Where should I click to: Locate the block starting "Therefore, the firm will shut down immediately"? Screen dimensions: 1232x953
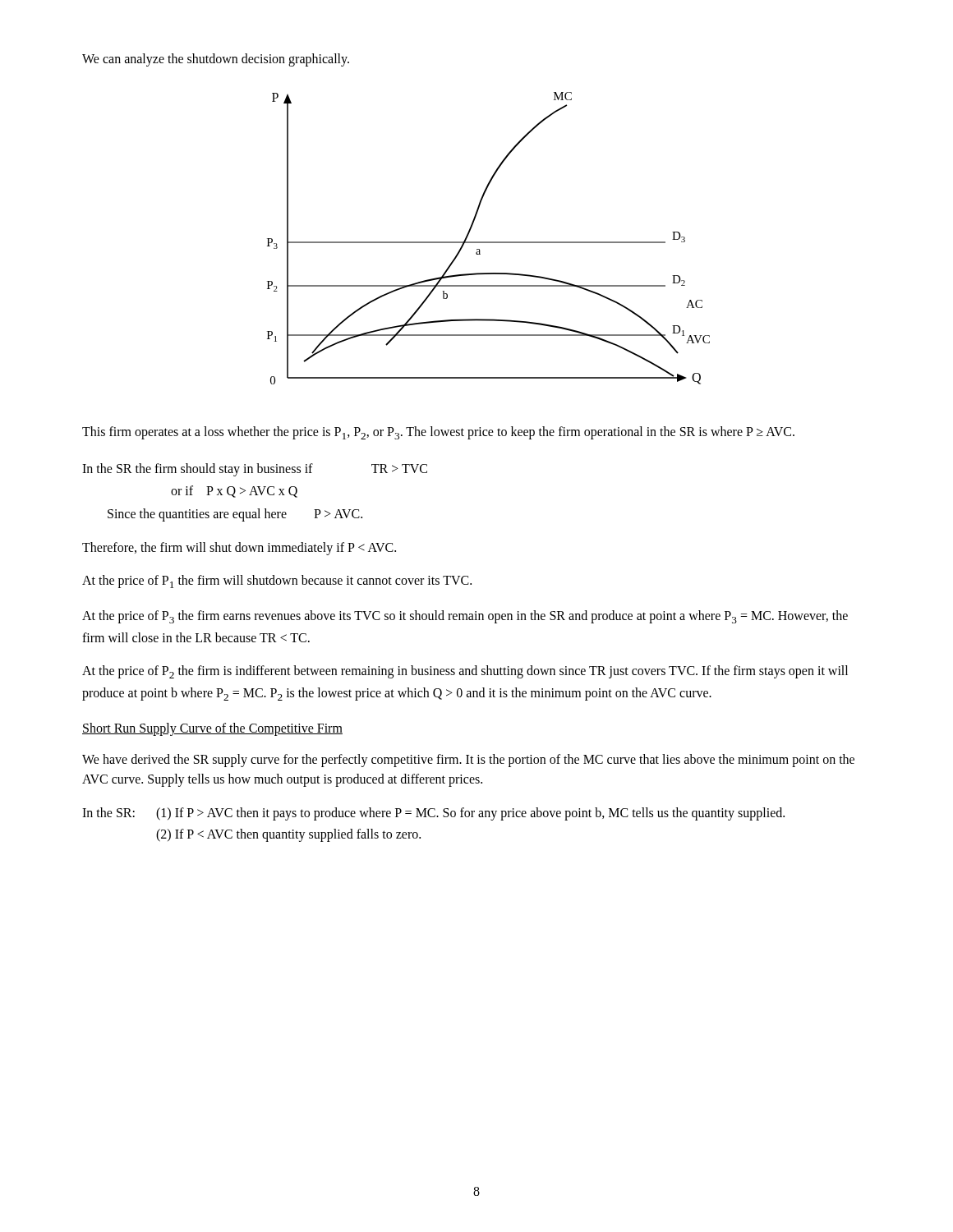coord(240,547)
